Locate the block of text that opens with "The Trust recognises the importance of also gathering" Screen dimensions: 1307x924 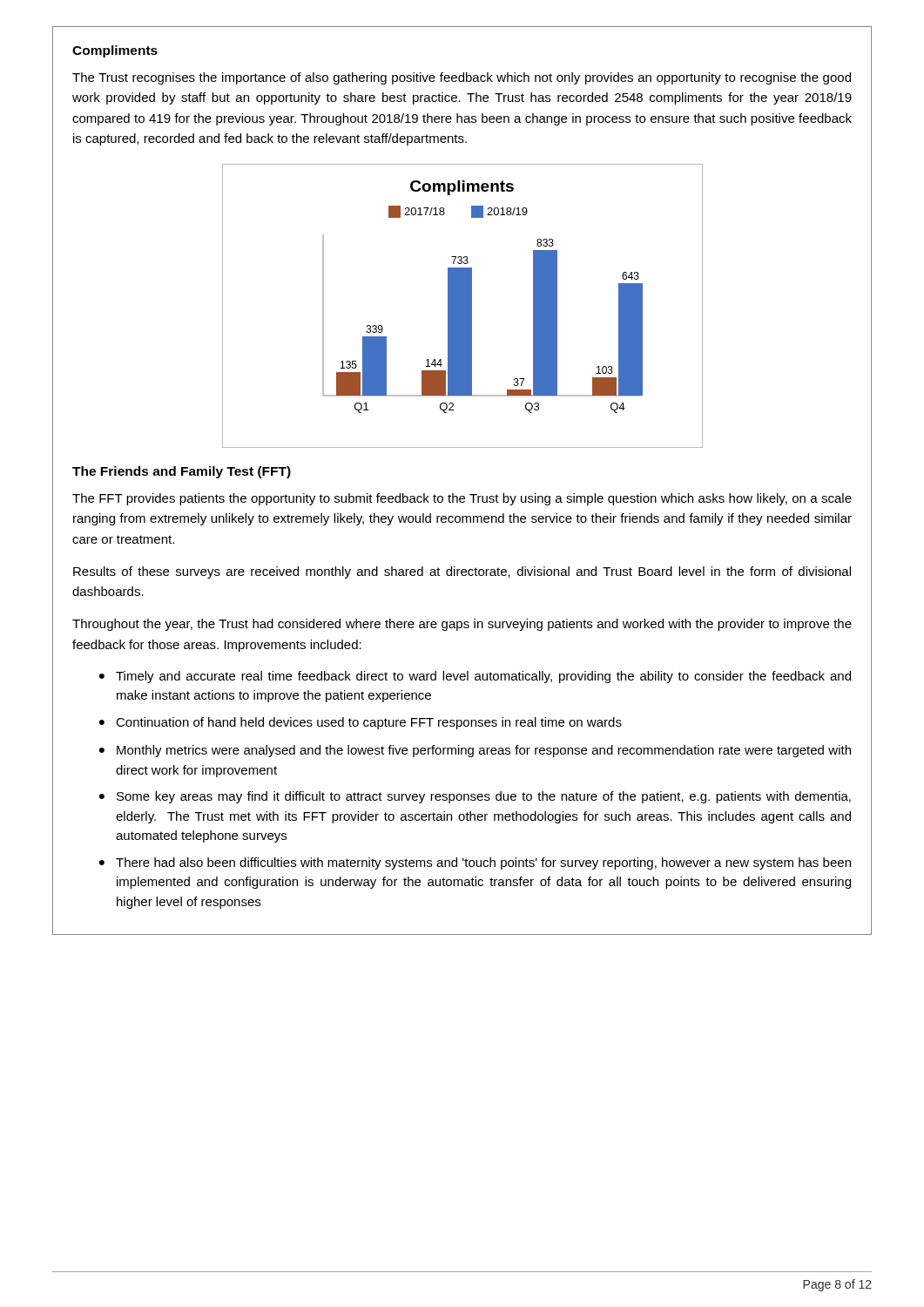[x=462, y=108]
